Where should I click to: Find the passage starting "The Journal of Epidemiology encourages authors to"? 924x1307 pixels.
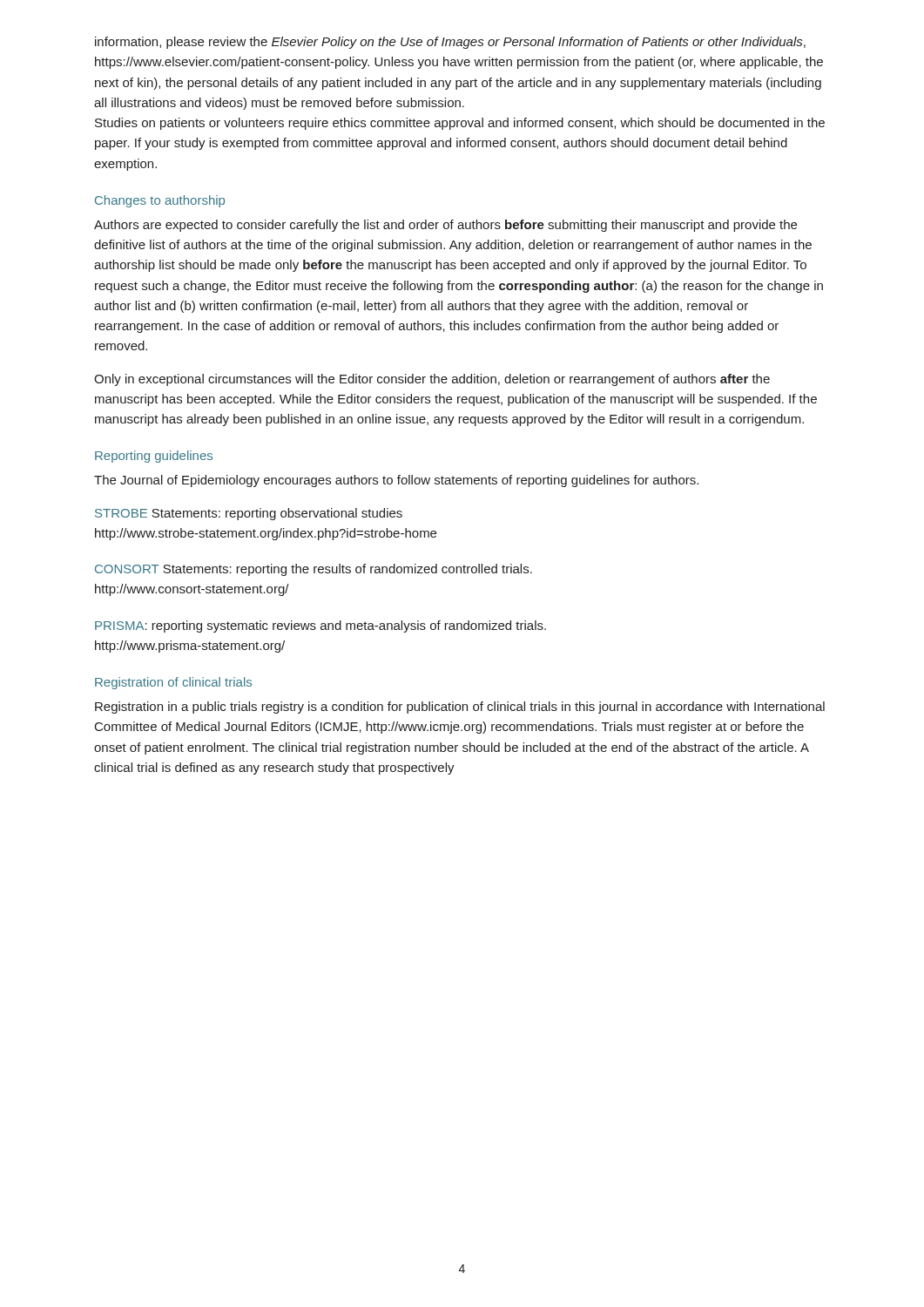coord(397,480)
